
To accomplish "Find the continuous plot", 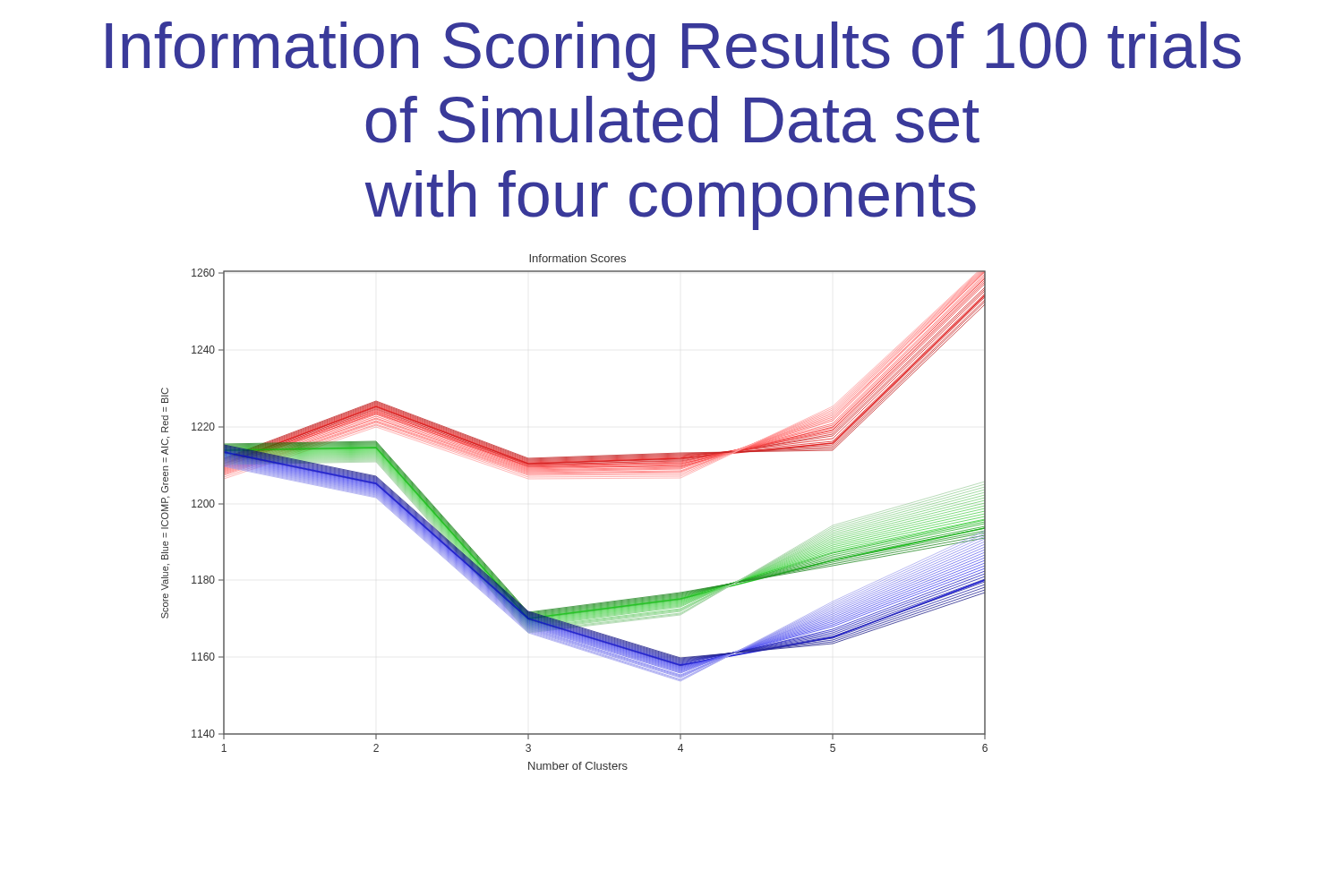I will (577, 510).
